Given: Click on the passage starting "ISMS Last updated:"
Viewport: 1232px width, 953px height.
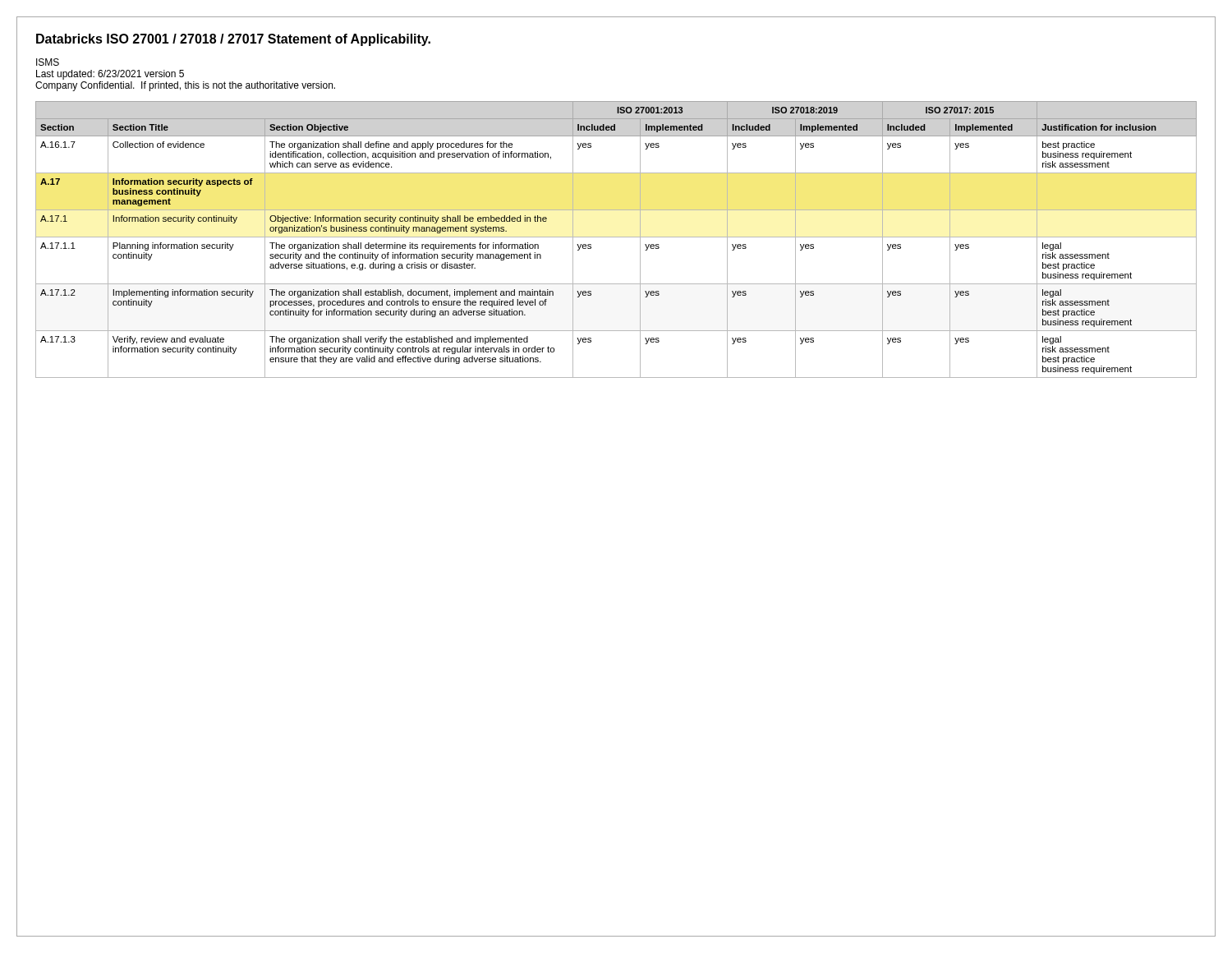Looking at the screenshot, I should point(186,74).
